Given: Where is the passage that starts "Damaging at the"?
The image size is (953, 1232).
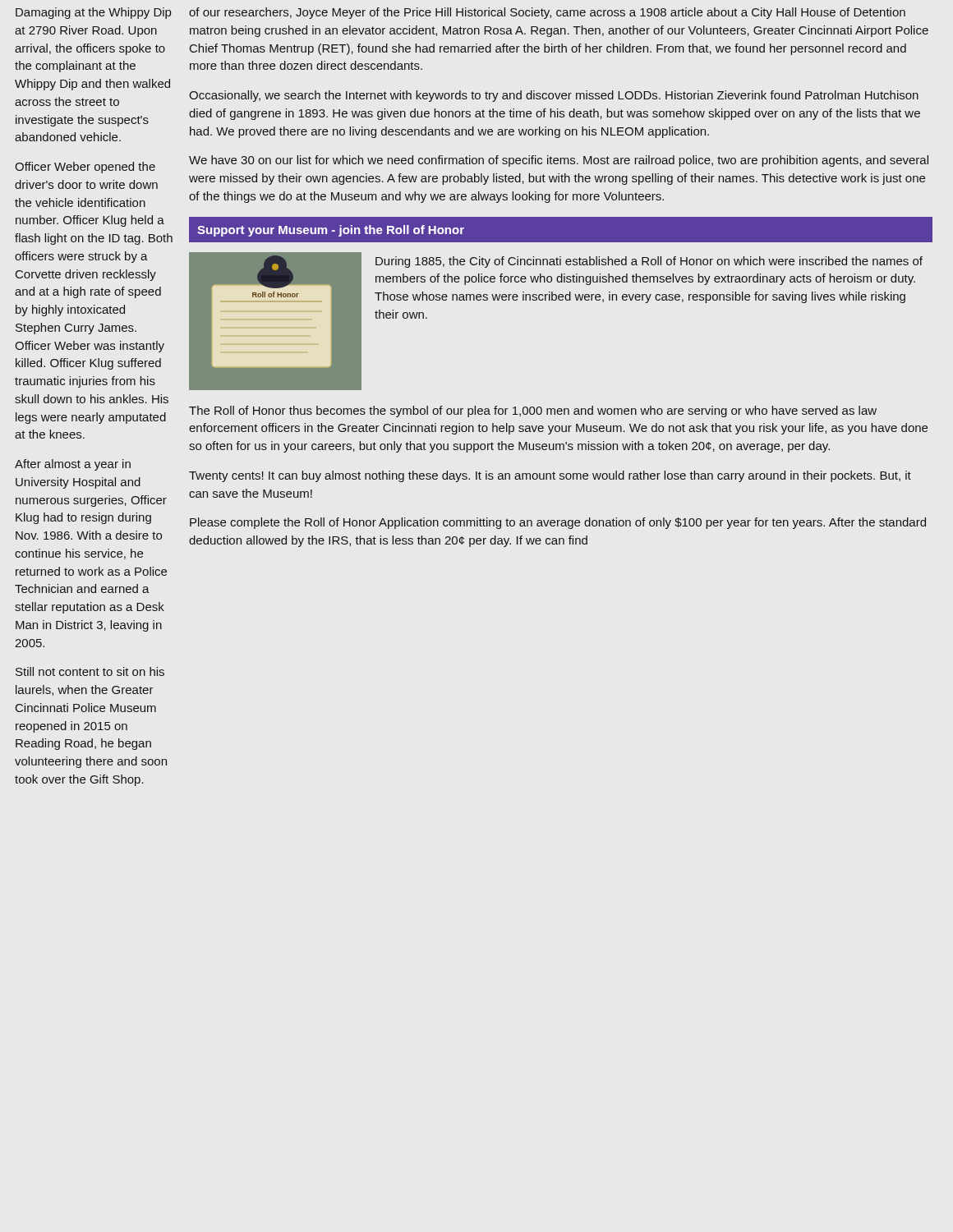Looking at the screenshot, I should click(93, 74).
